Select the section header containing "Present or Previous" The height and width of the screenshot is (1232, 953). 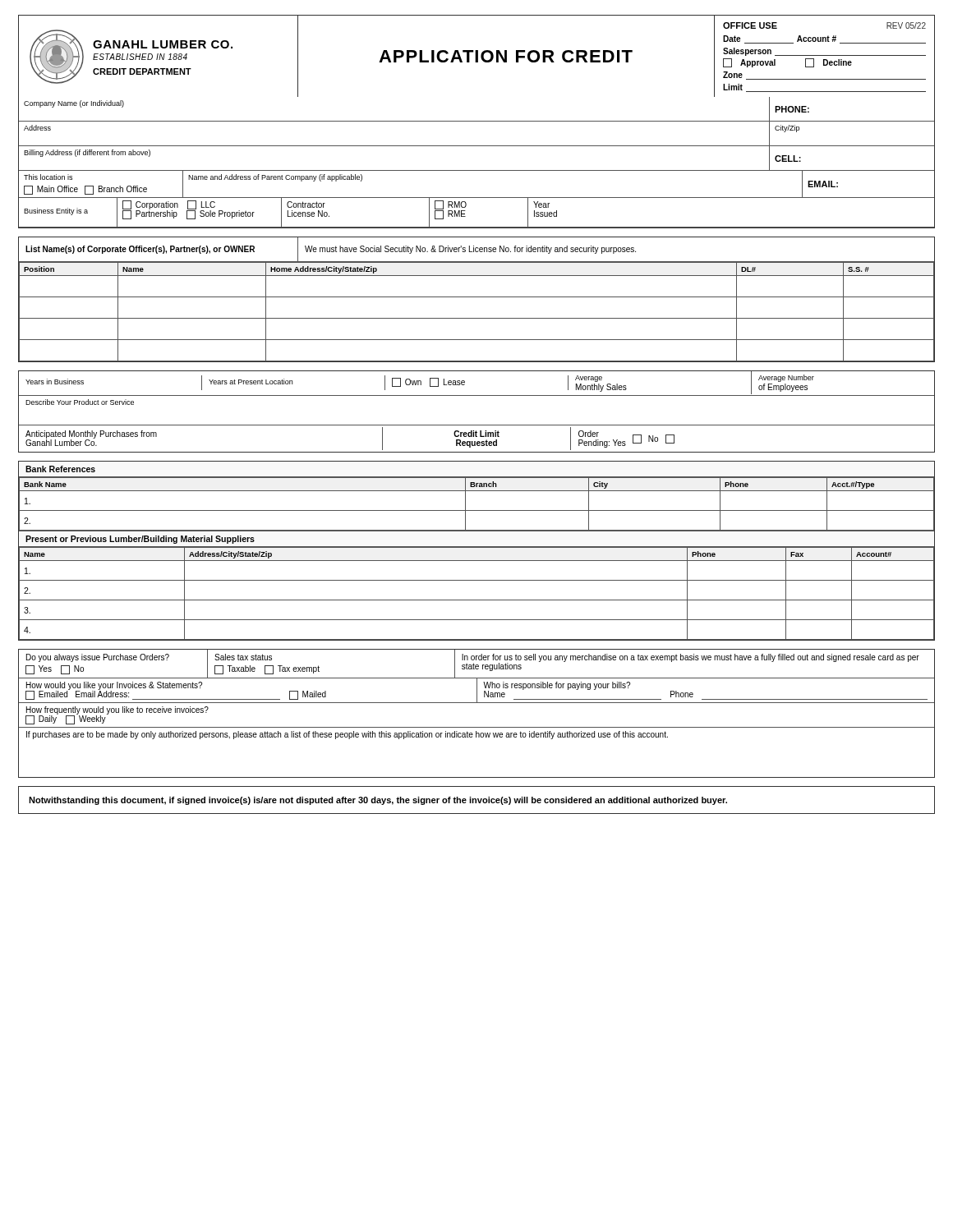coord(140,539)
